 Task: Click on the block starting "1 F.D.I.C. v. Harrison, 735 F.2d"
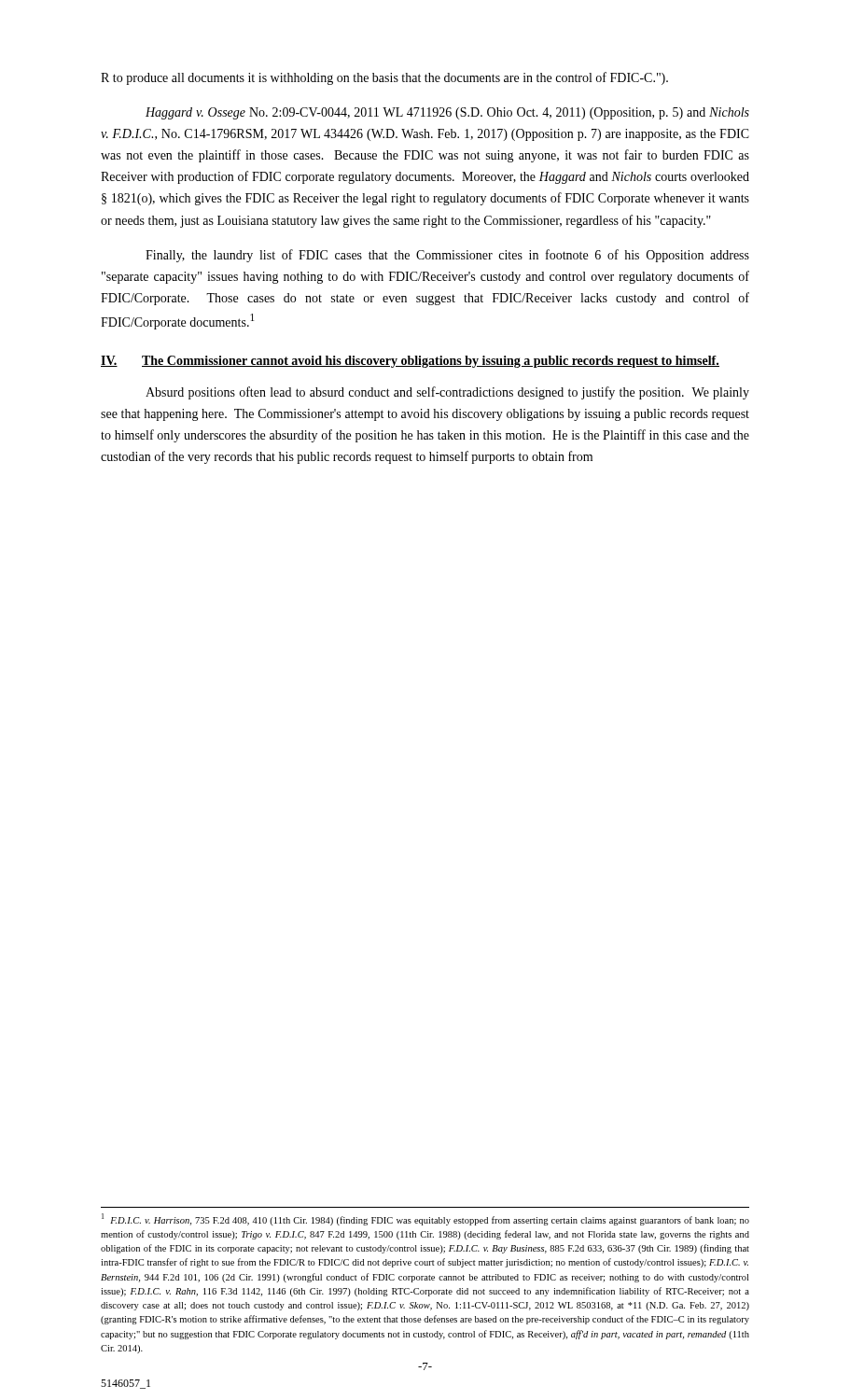(x=425, y=1283)
